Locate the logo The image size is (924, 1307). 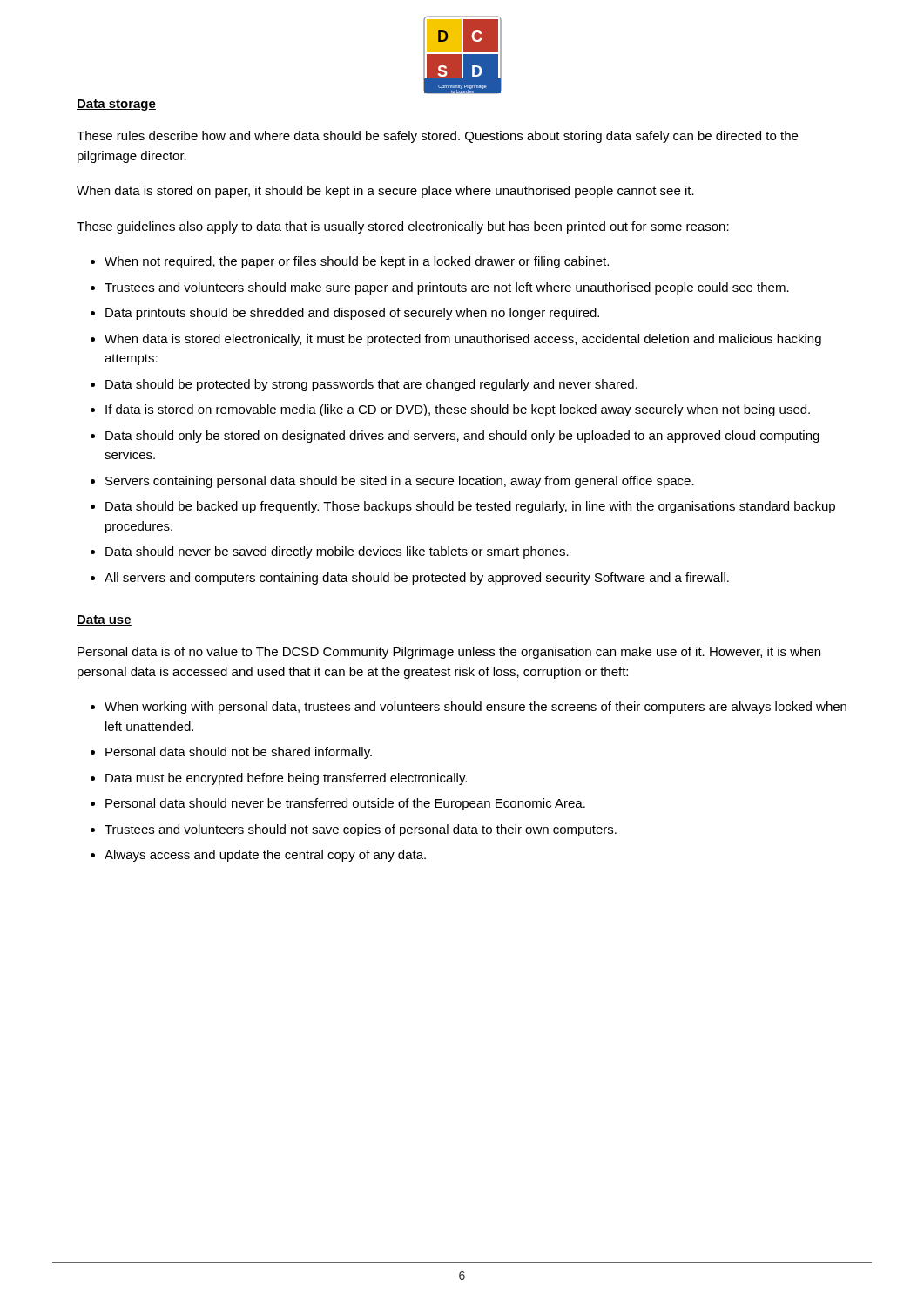coord(462,56)
